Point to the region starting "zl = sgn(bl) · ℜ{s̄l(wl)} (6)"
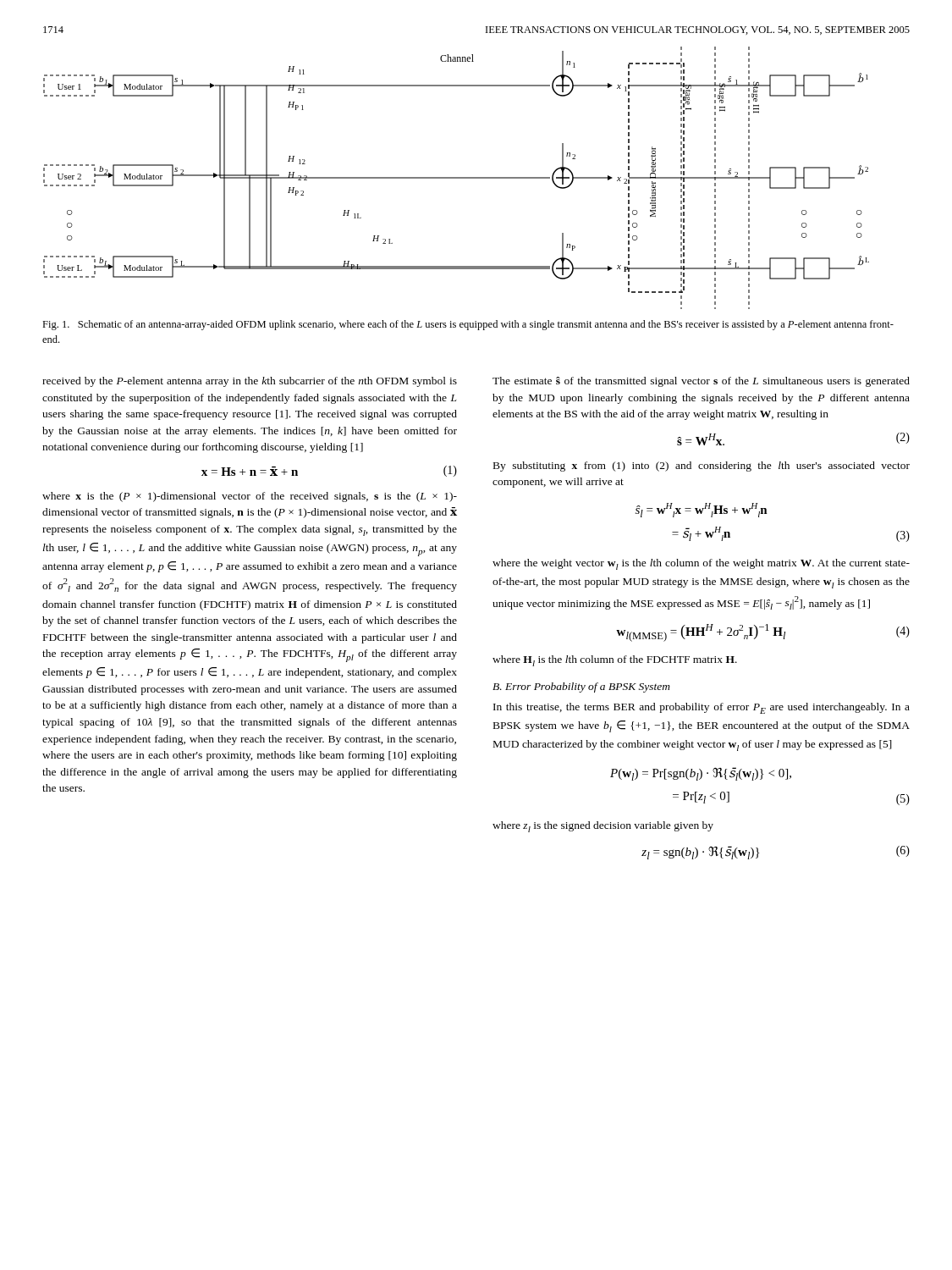This screenshot has height=1270, width=952. pos(697,852)
